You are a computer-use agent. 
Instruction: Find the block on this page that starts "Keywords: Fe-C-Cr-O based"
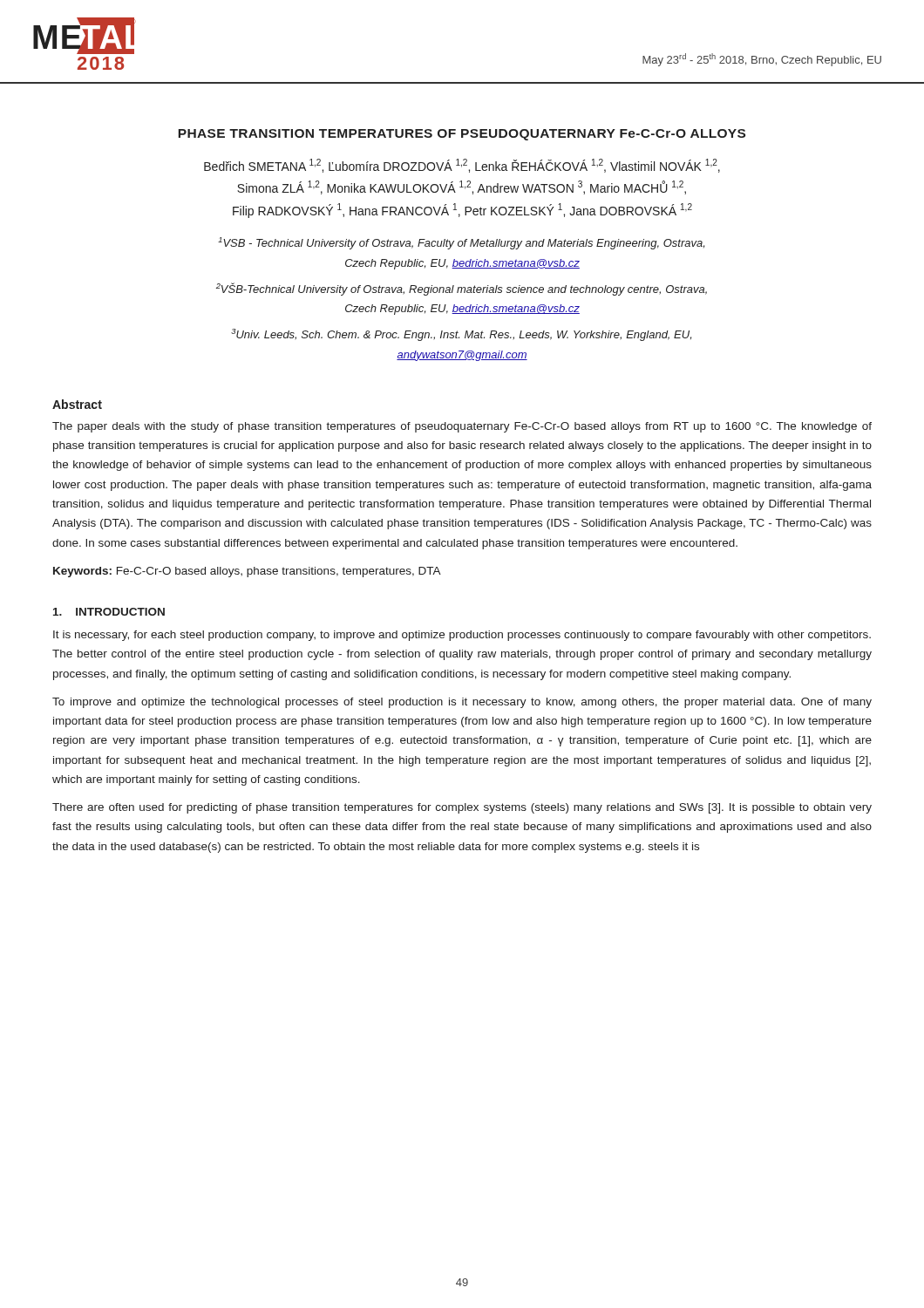click(246, 571)
